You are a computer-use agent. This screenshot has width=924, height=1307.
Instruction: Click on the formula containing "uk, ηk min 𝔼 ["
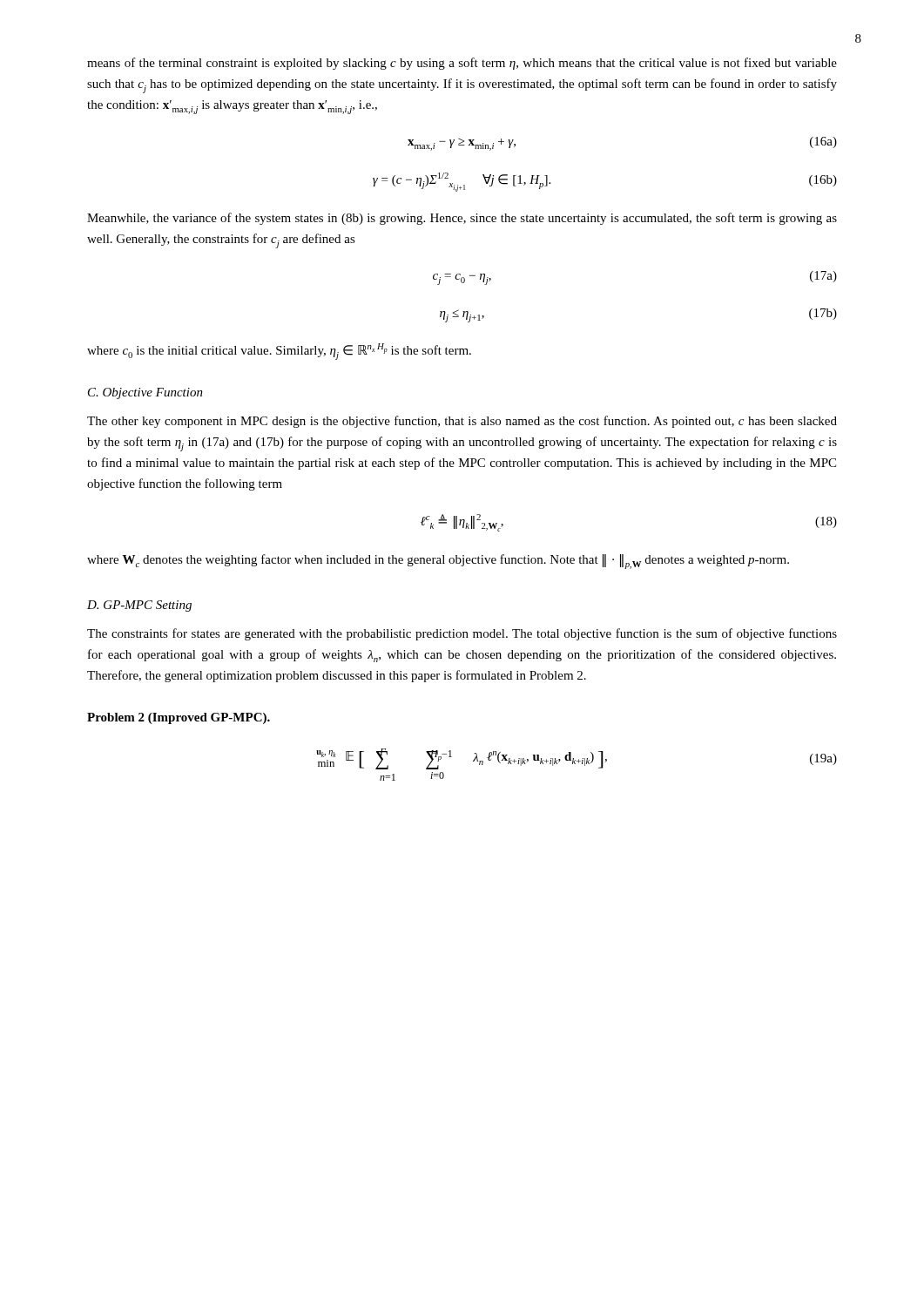462,758
